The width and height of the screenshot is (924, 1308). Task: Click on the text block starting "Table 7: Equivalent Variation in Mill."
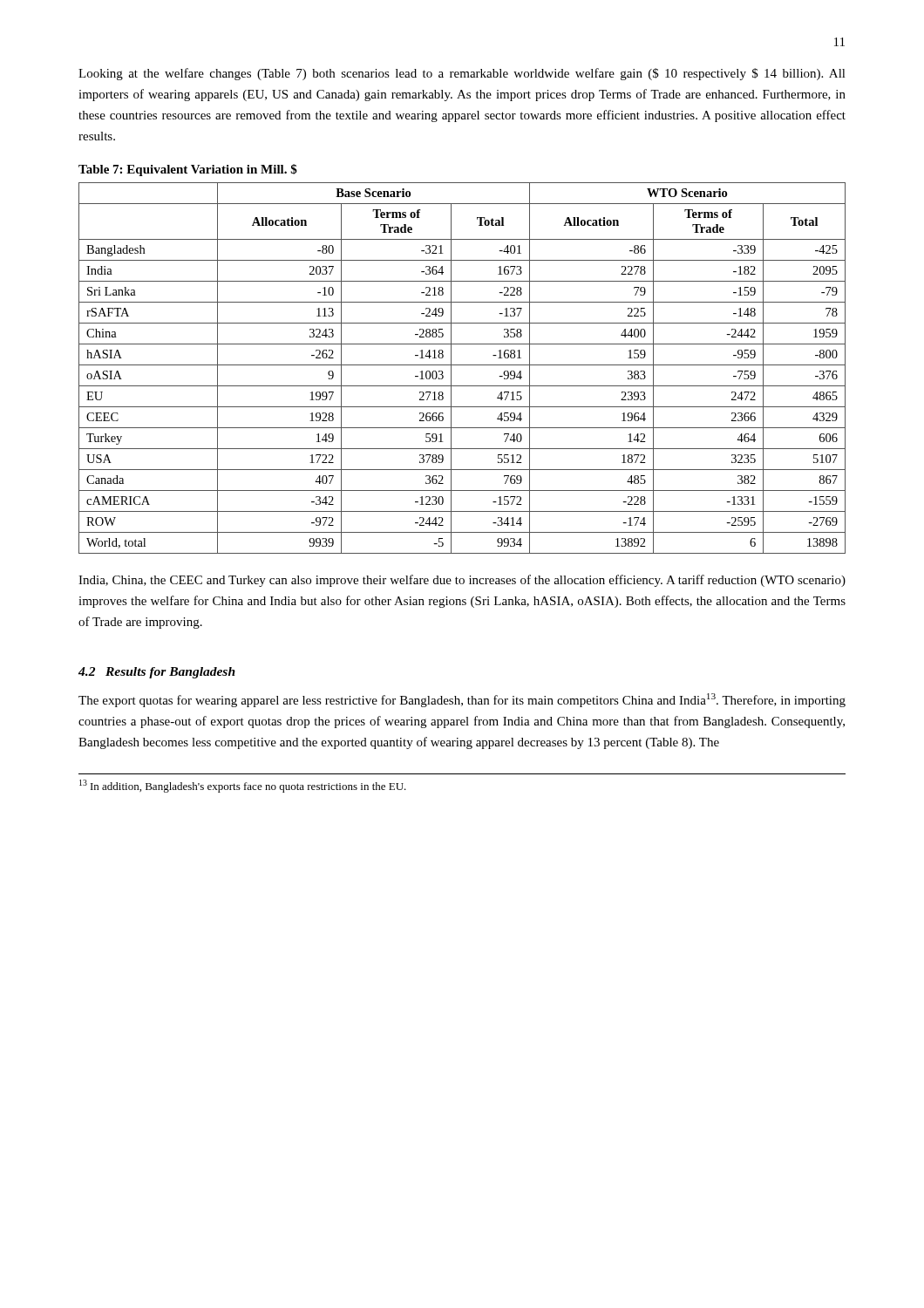pyautogui.click(x=188, y=169)
